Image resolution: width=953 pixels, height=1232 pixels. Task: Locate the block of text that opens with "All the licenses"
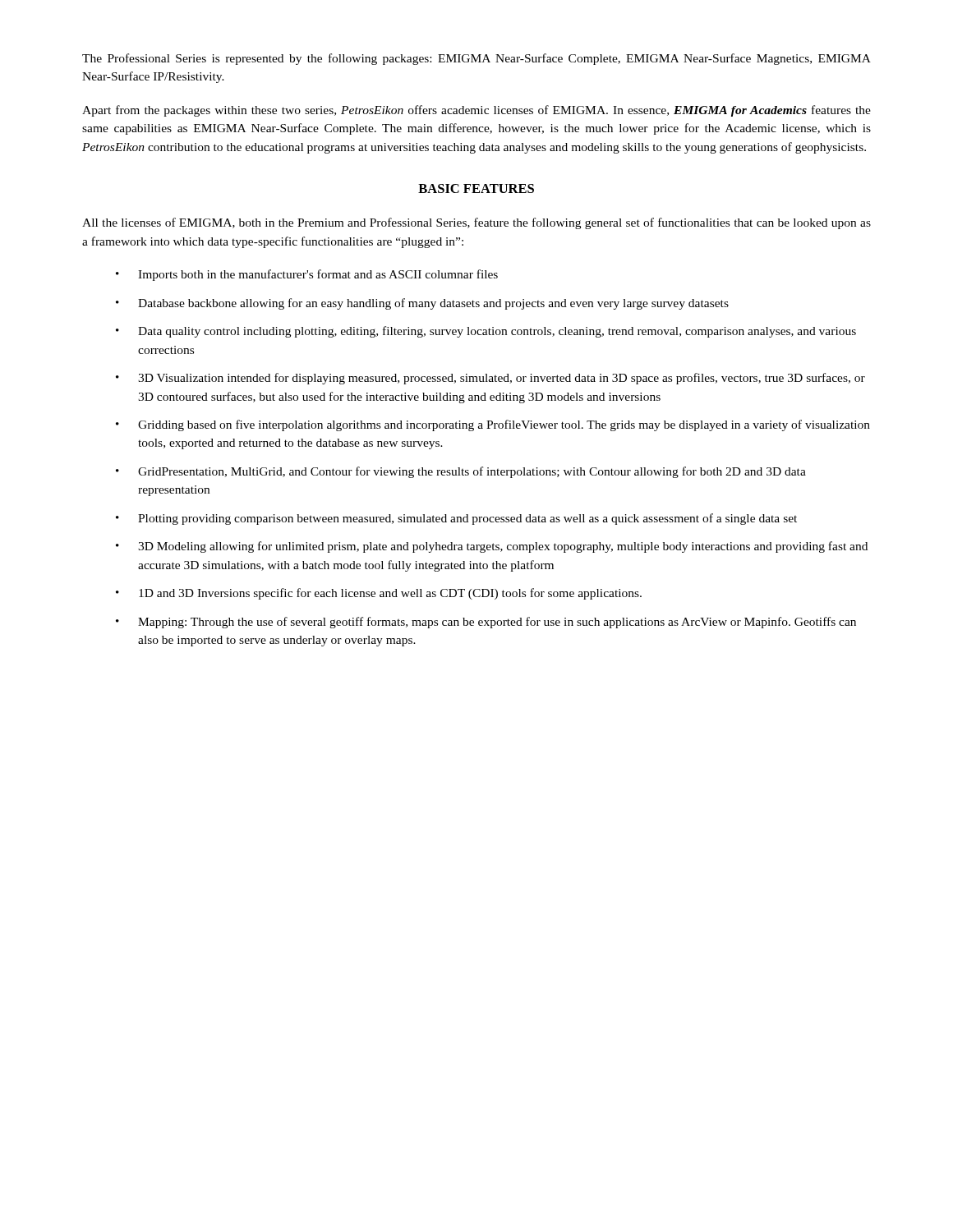pyautogui.click(x=476, y=232)
